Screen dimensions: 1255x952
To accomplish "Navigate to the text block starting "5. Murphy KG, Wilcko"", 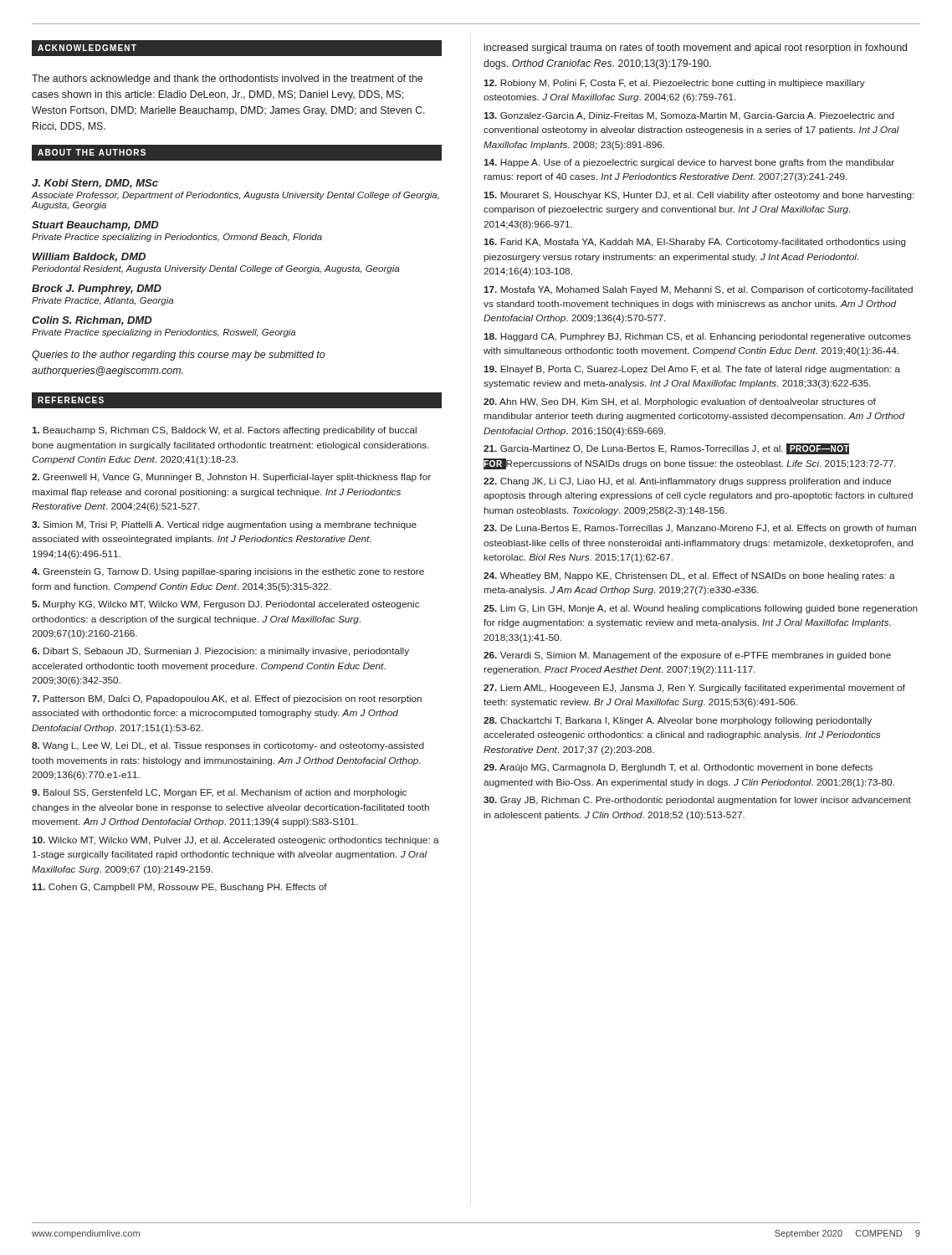I will (x=226, y=619).
